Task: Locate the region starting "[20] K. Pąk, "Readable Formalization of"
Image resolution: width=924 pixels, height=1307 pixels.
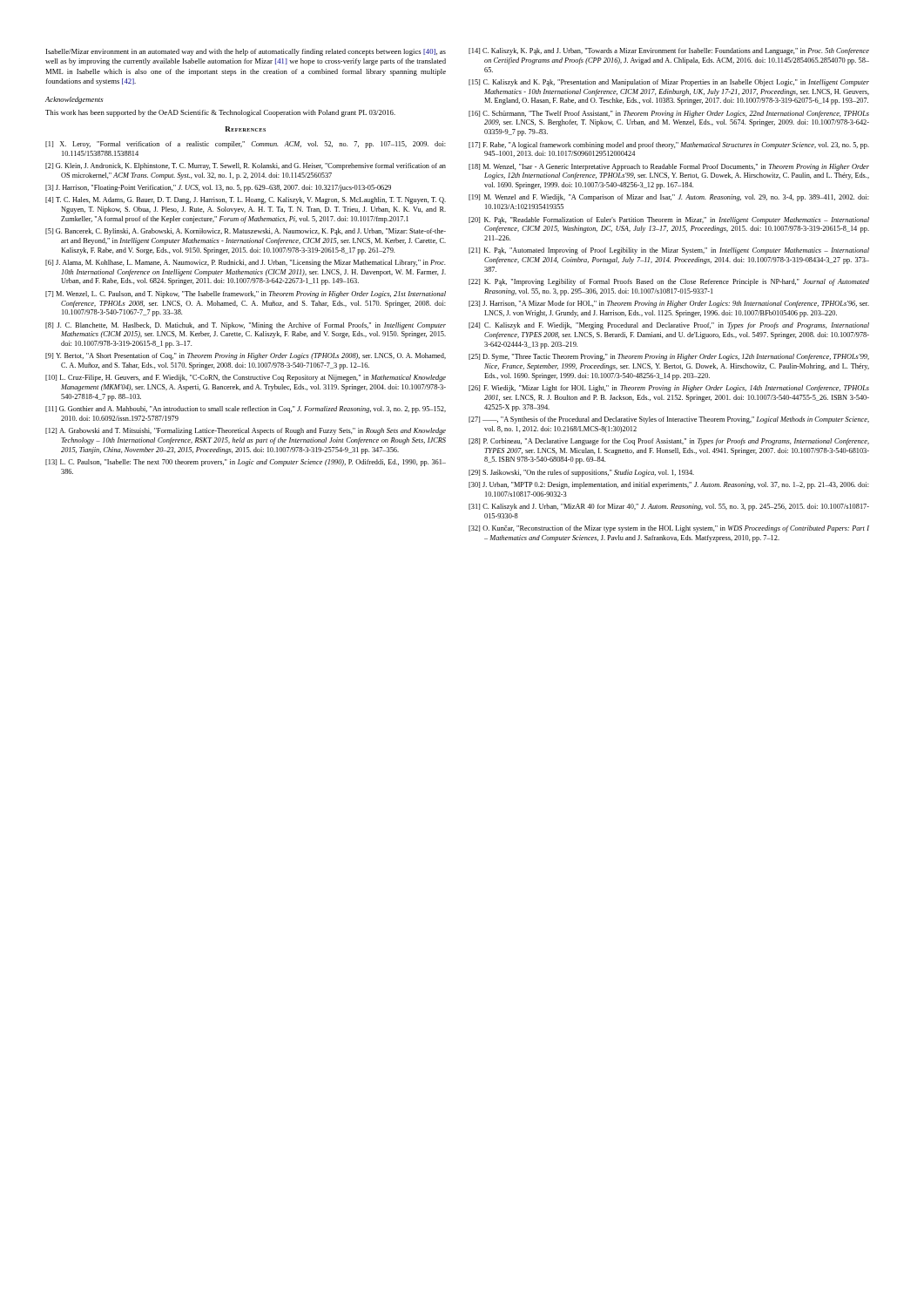Action: point(669,229)
